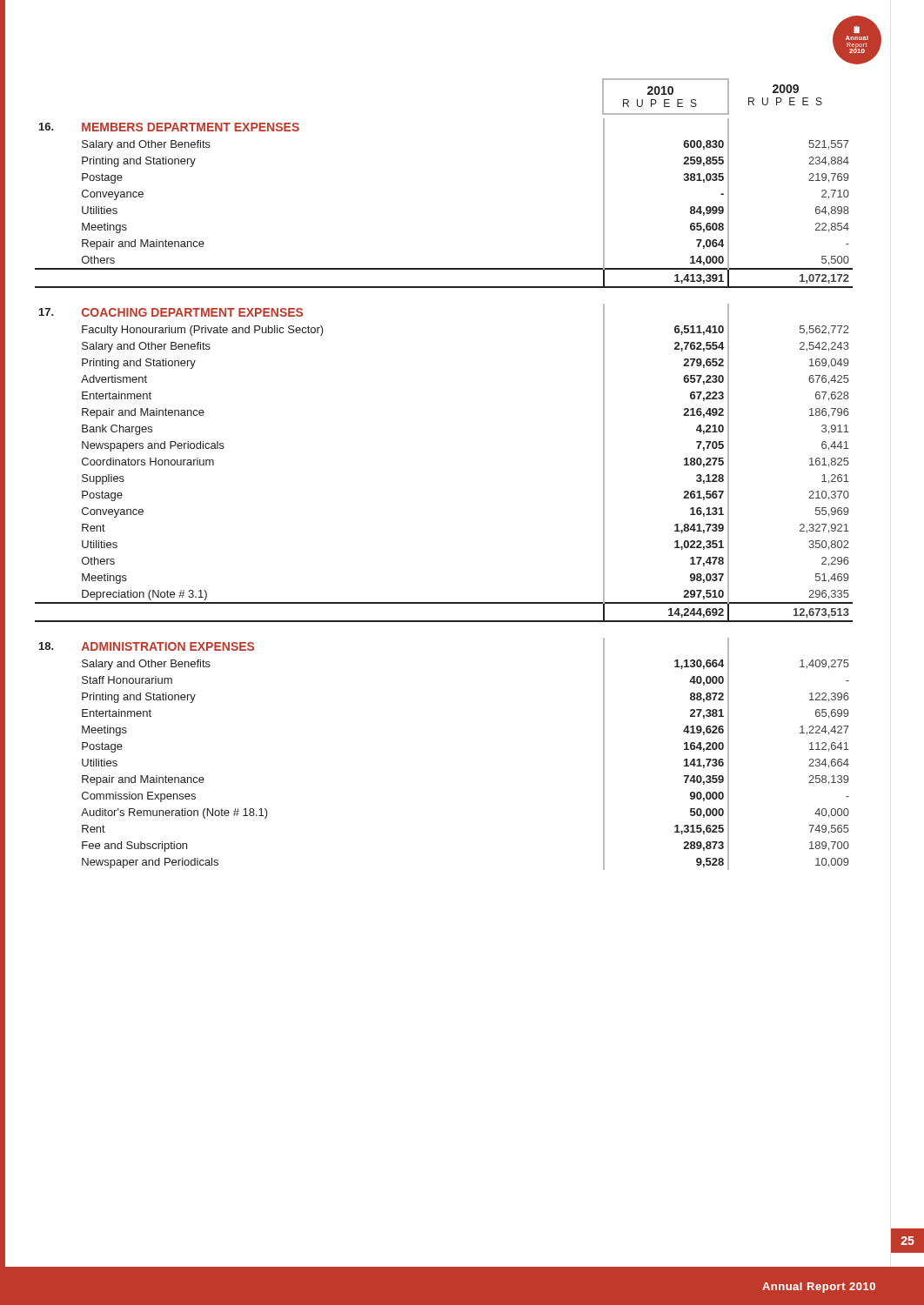Click on the text starting "Newspapers and Periodicals"
924x1305 pixels.
pos(153,445)
